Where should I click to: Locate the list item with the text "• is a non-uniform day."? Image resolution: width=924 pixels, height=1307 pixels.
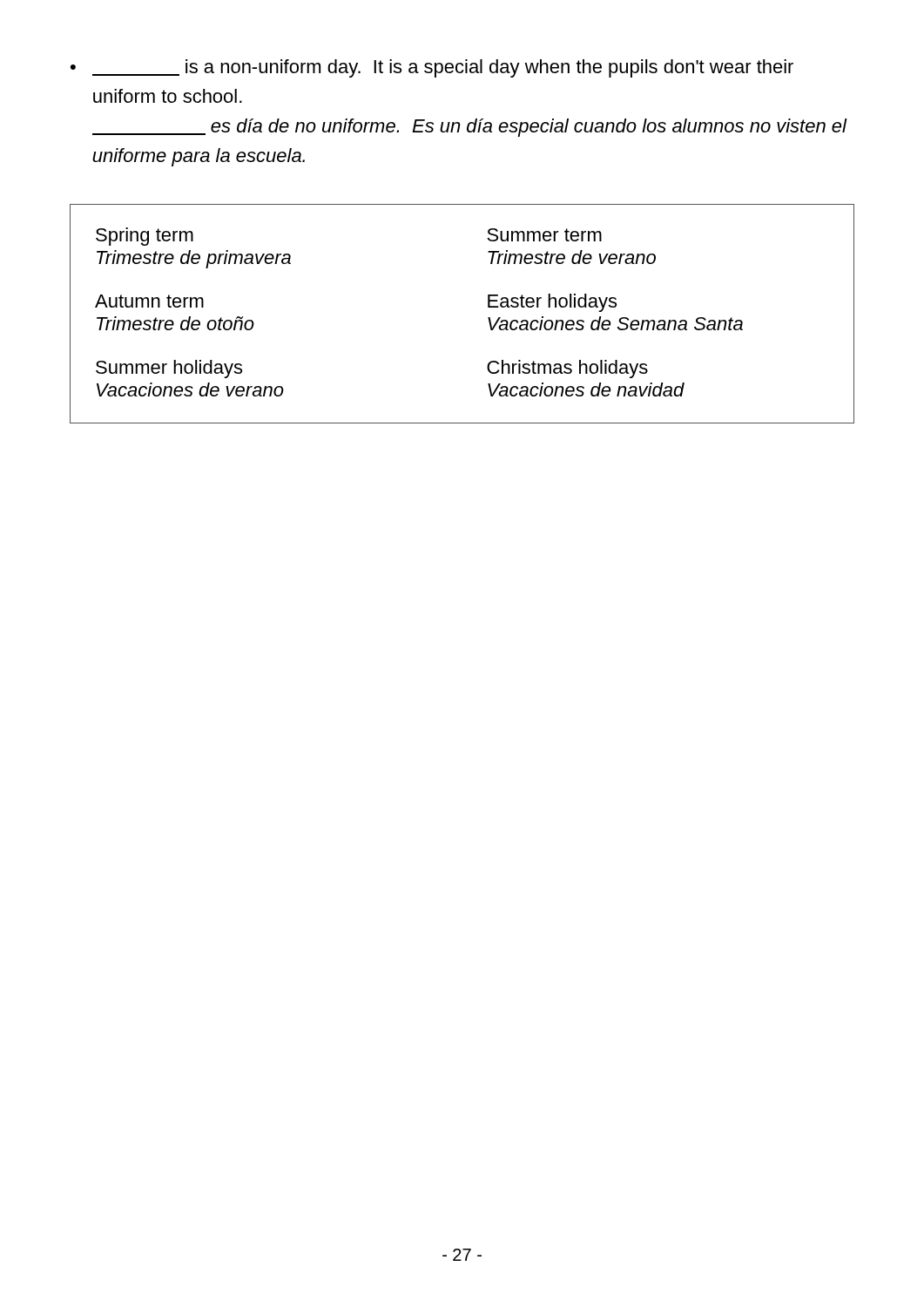(x=462, y=112)
